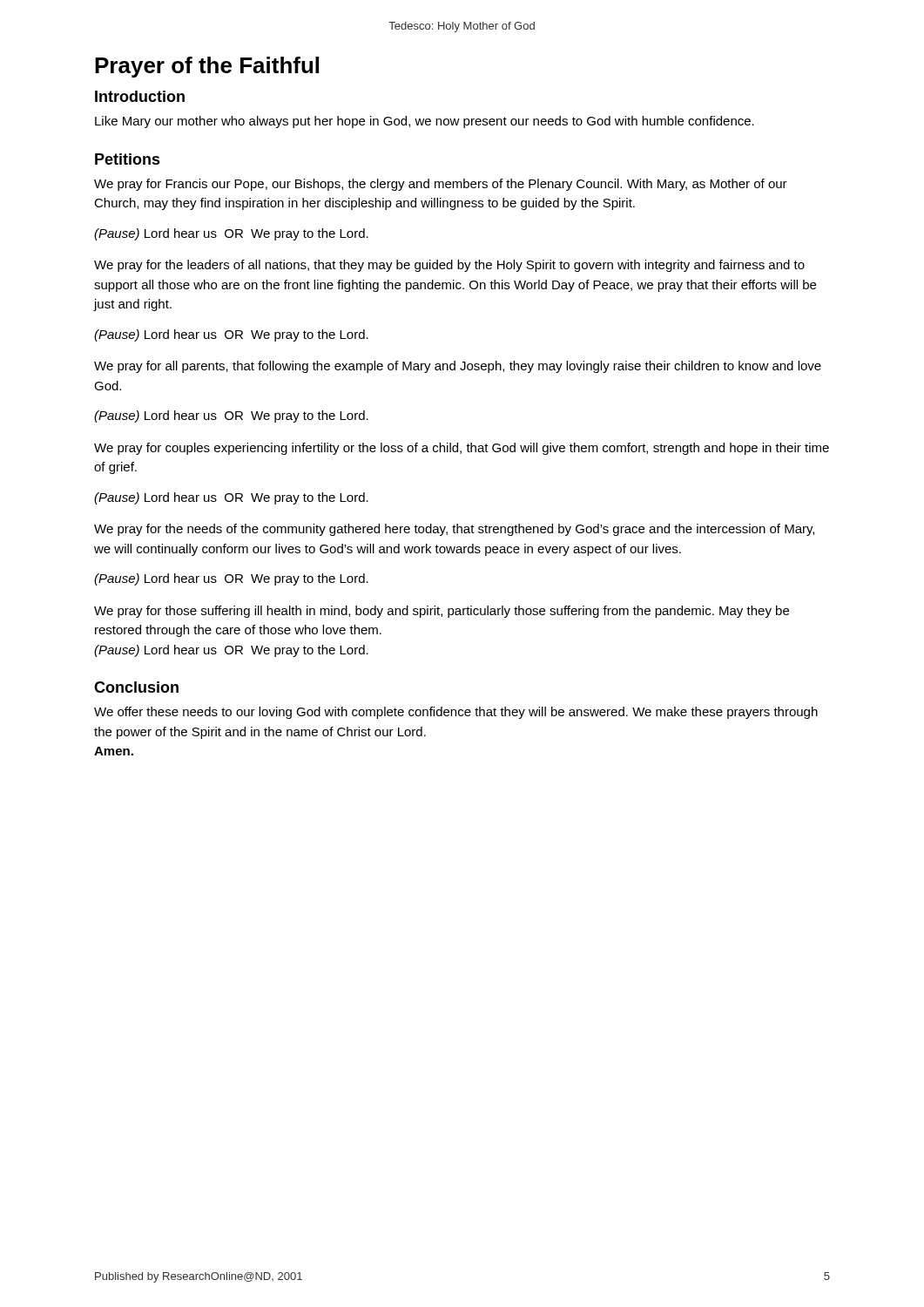Click on the text block containing "We pray for the needs of the community"
The height and width of the screenshot is (1307, 924).
(x=455, y=538)
